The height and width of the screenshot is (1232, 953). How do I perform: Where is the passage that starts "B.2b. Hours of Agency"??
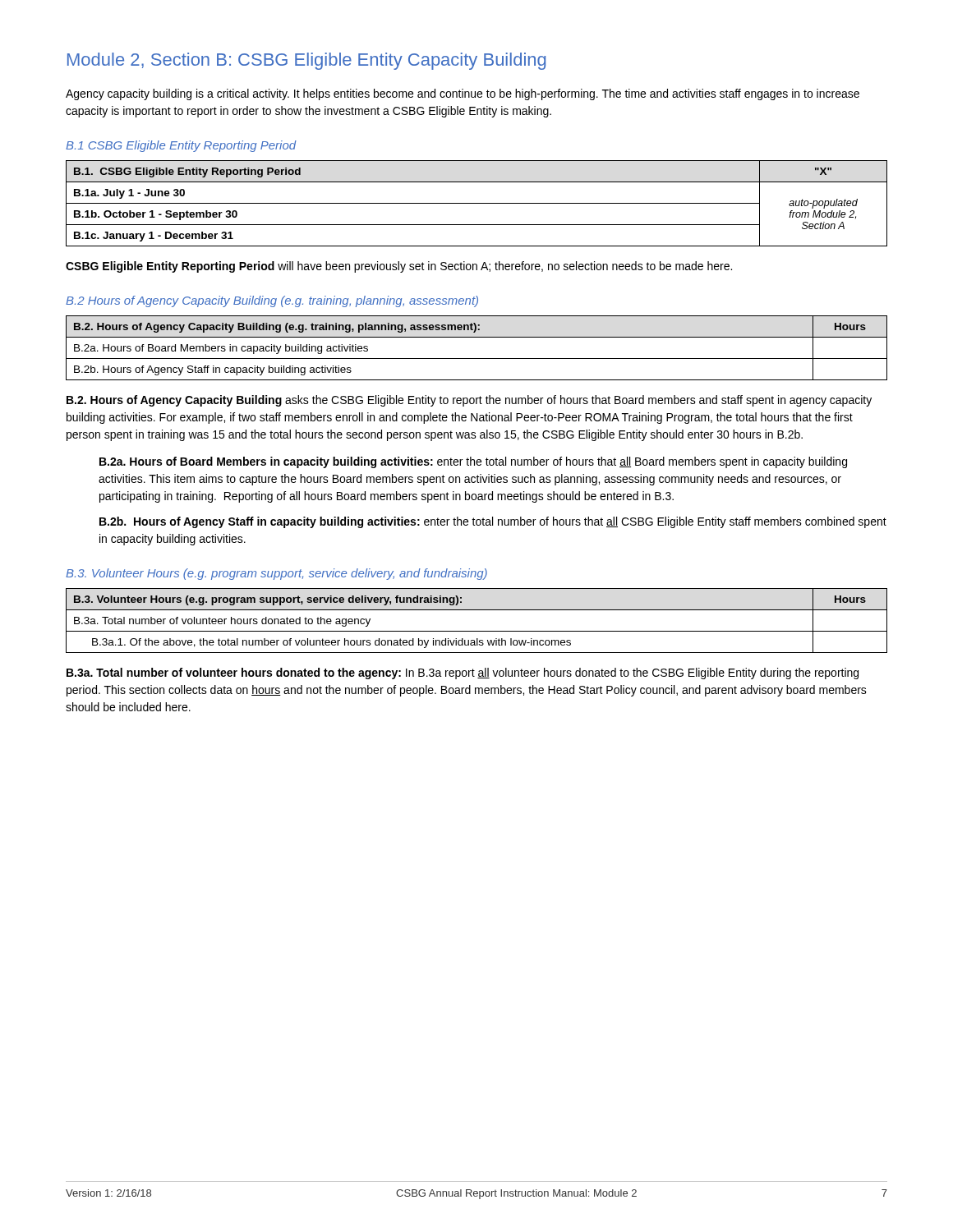492,530
